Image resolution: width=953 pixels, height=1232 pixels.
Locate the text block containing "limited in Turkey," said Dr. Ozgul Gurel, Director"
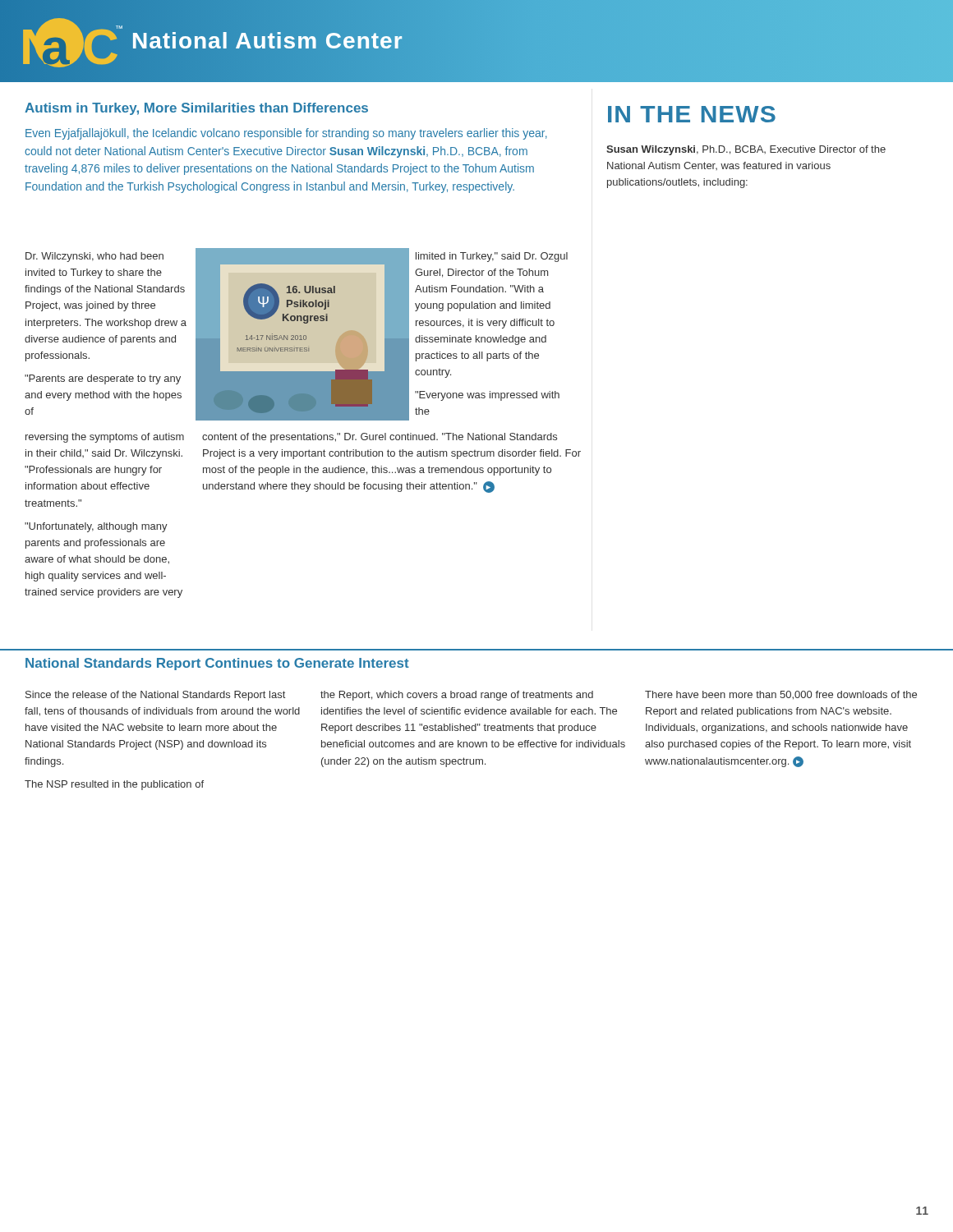(495, 334)
